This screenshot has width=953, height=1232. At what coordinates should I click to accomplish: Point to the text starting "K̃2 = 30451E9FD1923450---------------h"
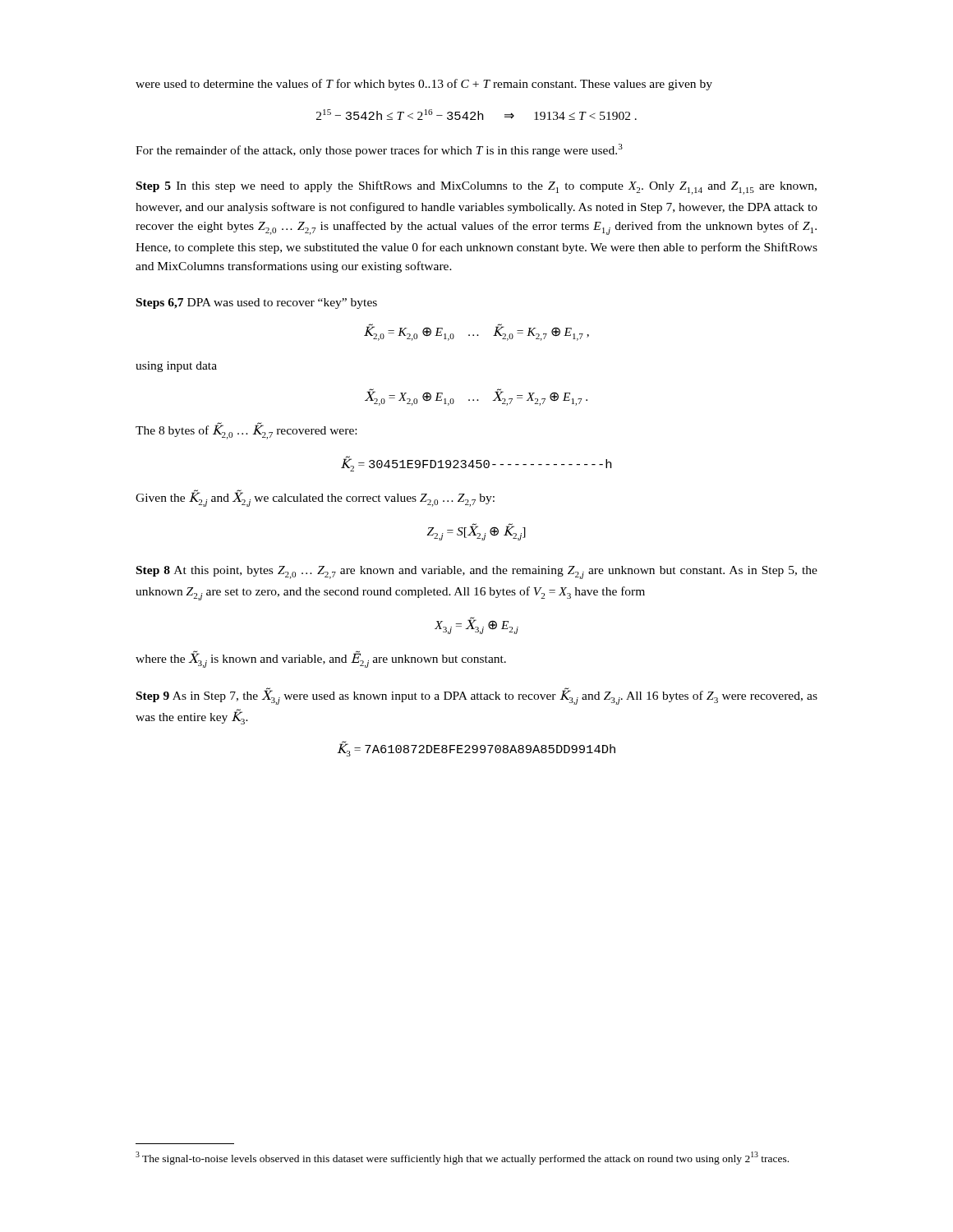pyautogui.click(x=476, y=465)
